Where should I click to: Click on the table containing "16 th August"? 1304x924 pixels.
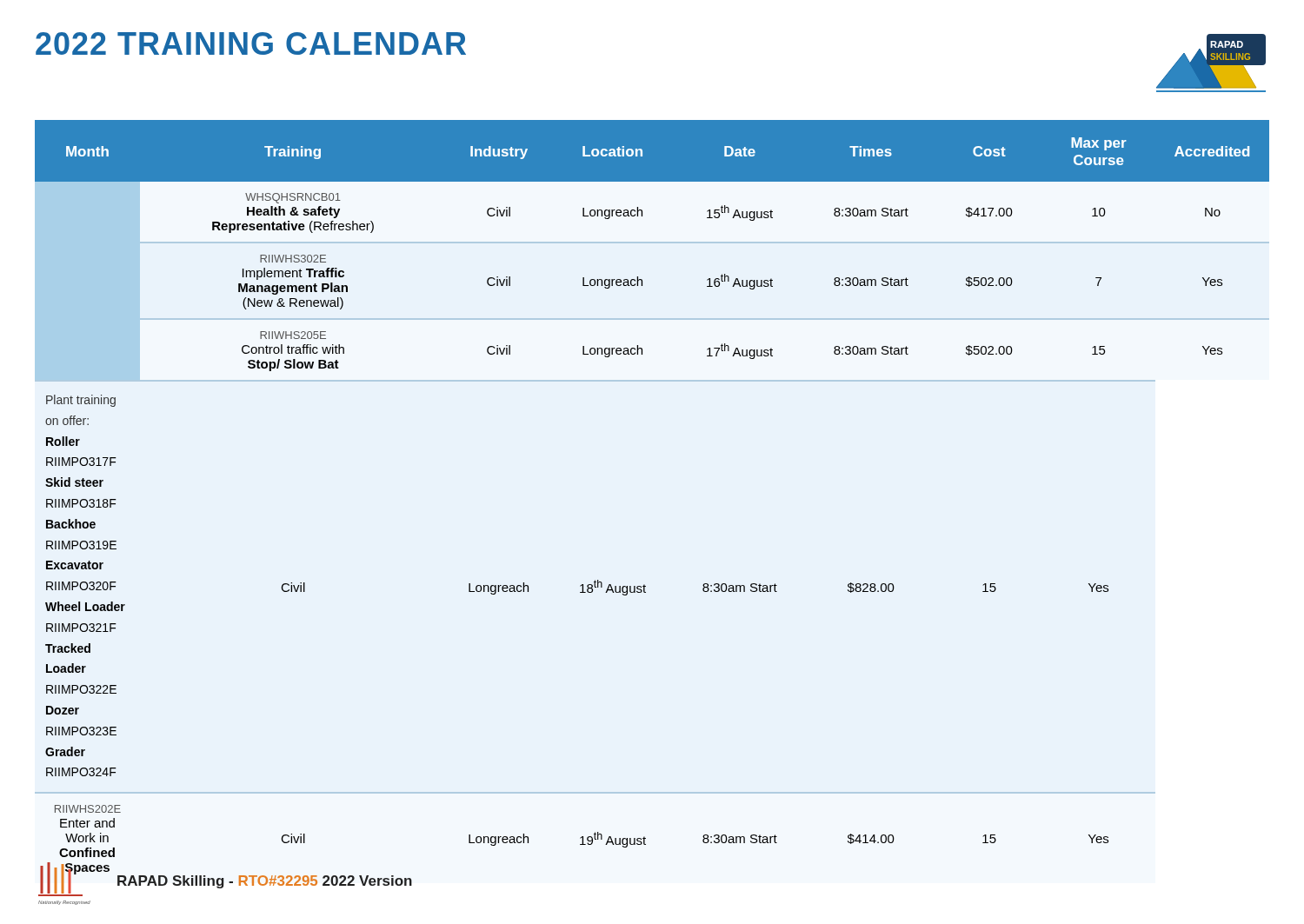[652, 503]
